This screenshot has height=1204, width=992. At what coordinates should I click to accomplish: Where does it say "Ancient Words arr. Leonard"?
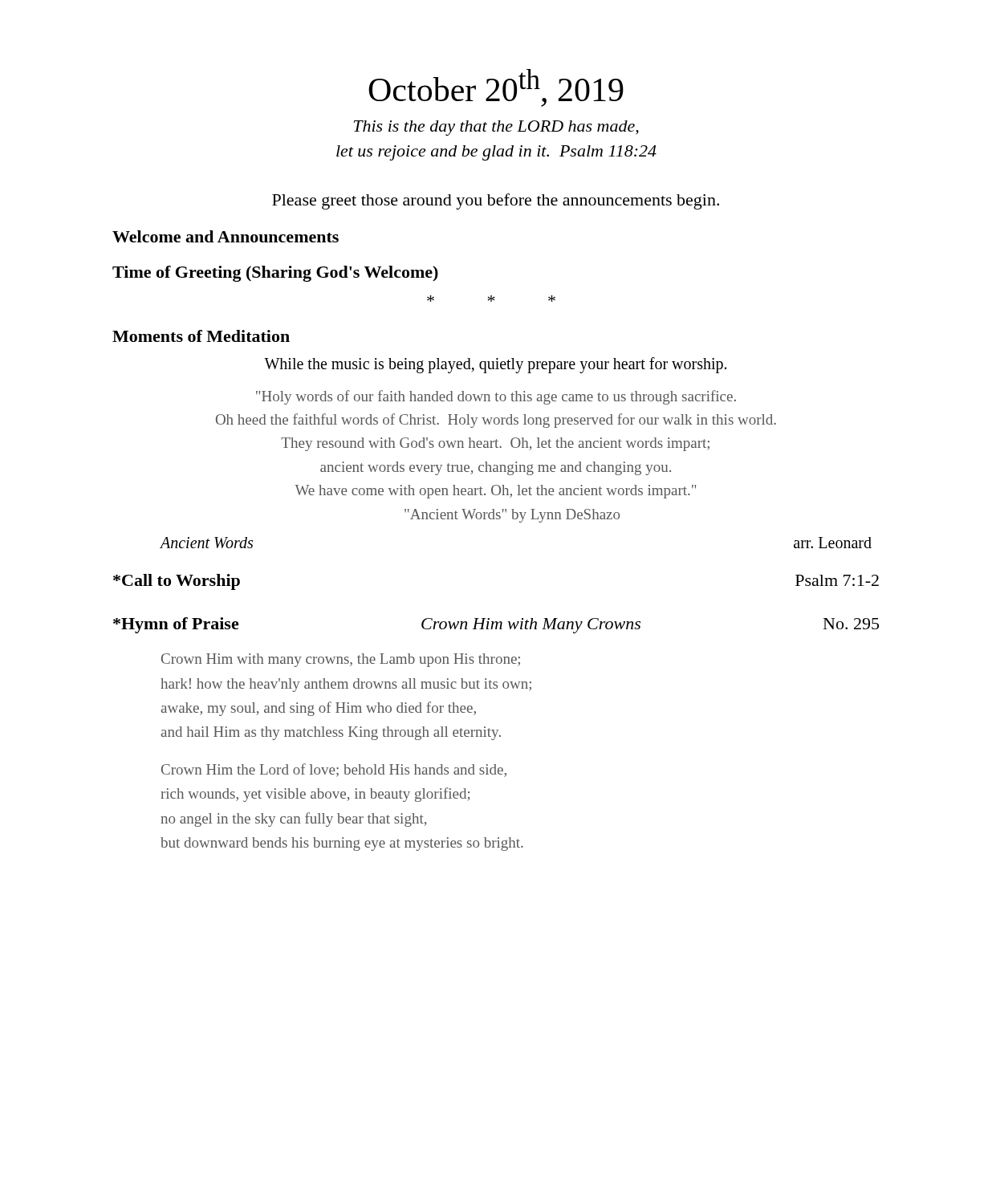click(x=207, y=542)
